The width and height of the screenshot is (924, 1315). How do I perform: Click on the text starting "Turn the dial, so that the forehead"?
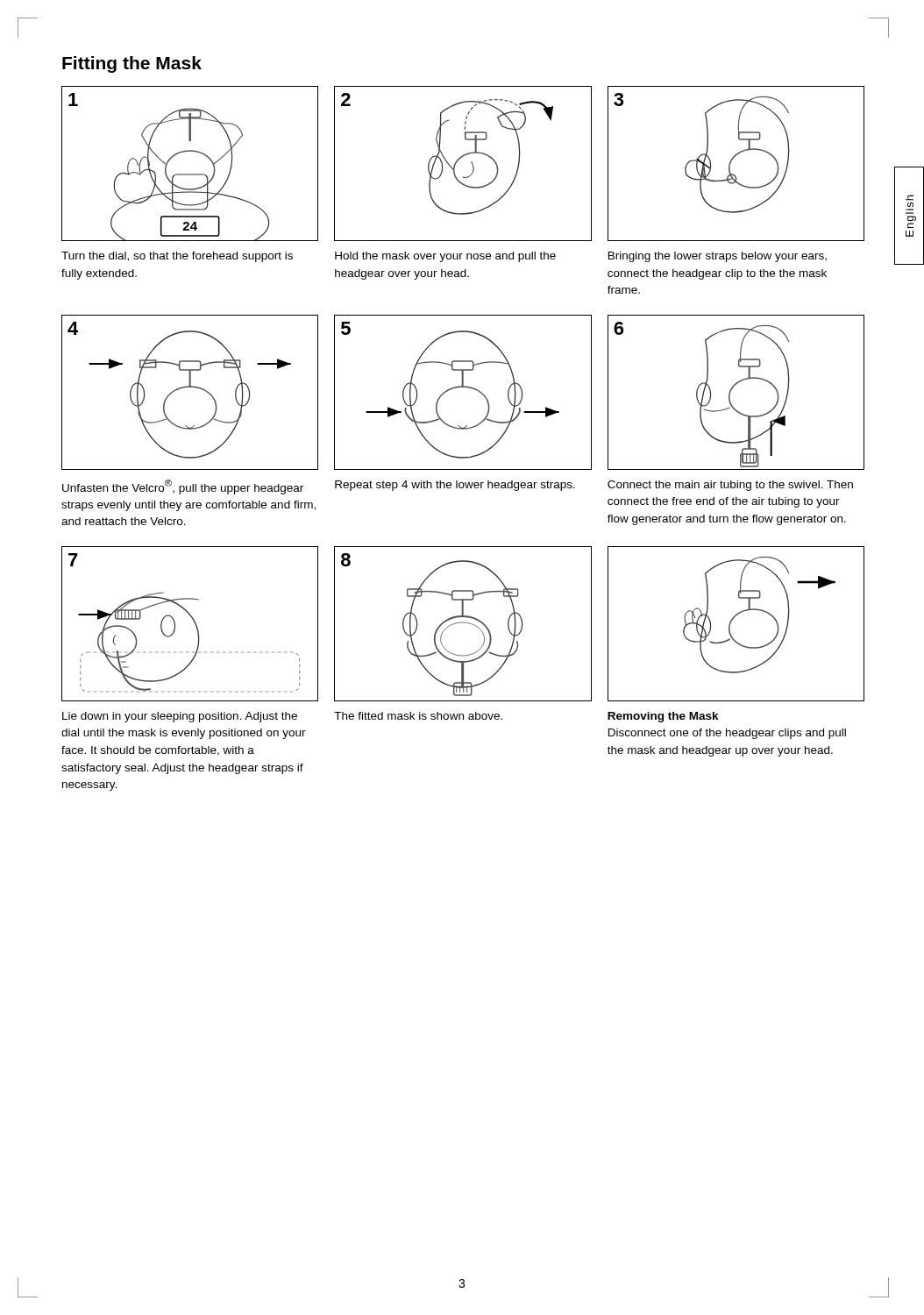coord(177,264)
